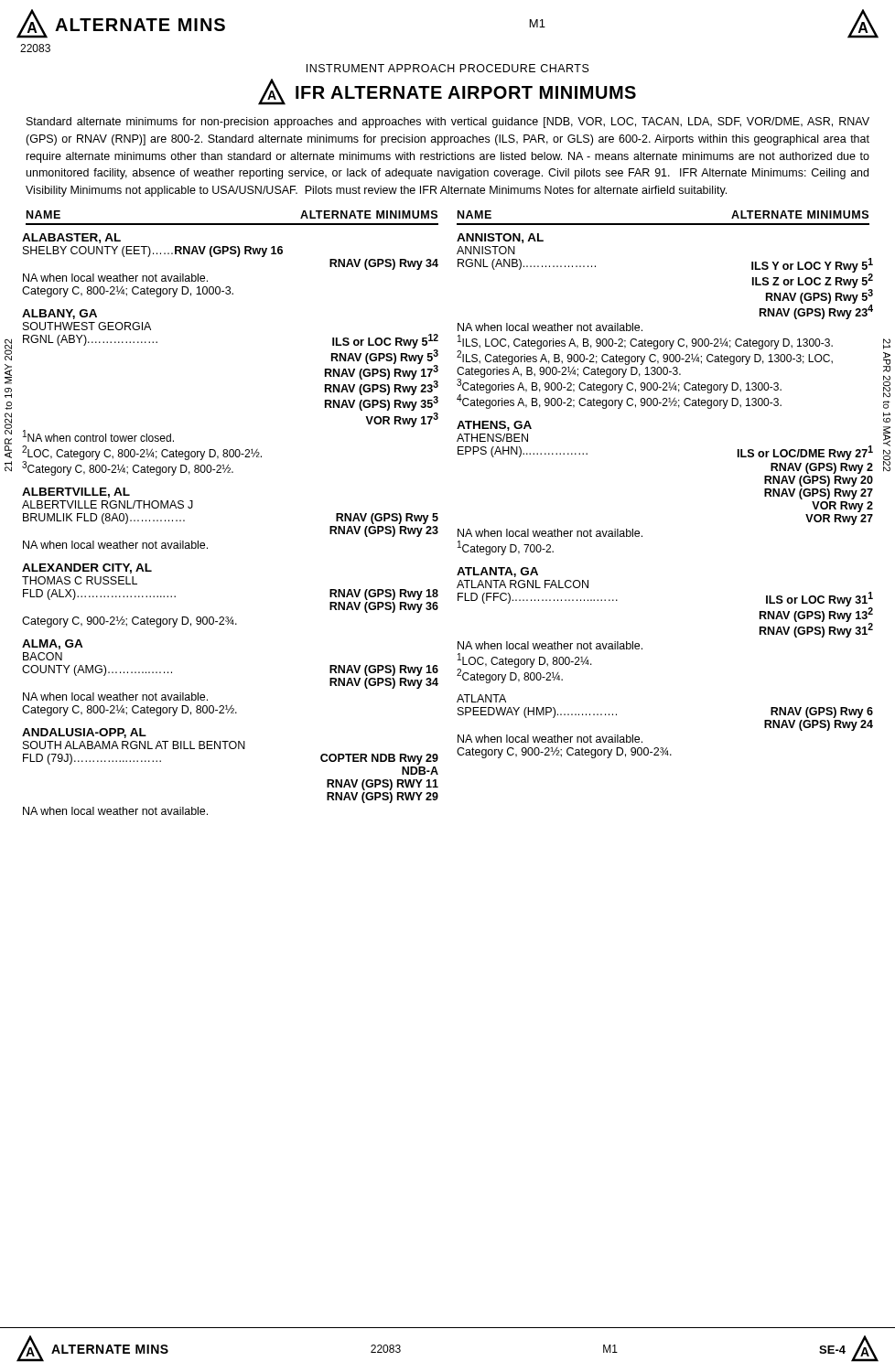Select the element starting "ALEXANDER CITY, AL THOMAS C RUSSELL FLD"
The height and width of the screenshot is (1372, 895).
pyautogui.click(x=87, y=568)
